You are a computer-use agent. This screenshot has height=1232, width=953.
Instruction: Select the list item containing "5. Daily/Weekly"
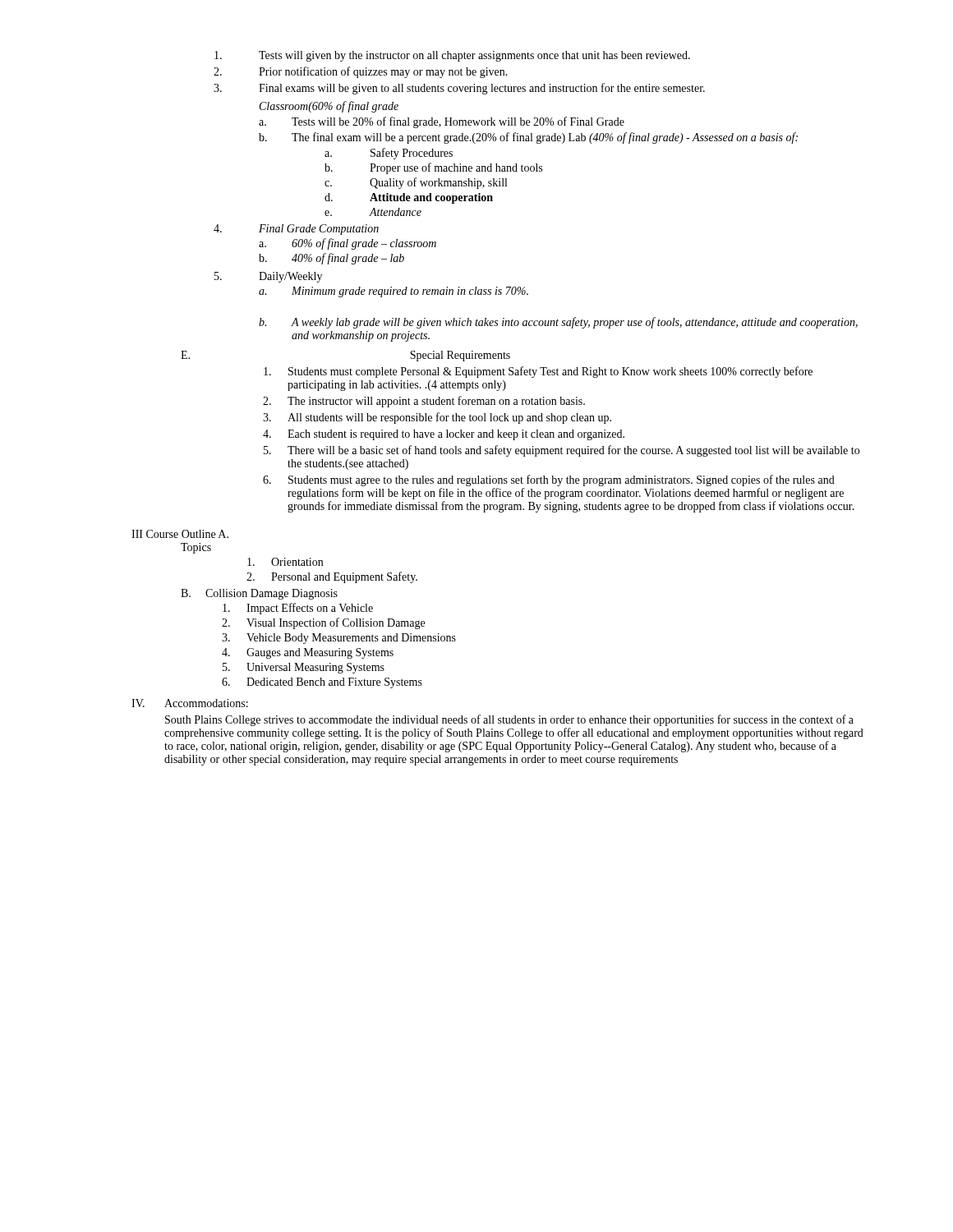pos(268,277)
